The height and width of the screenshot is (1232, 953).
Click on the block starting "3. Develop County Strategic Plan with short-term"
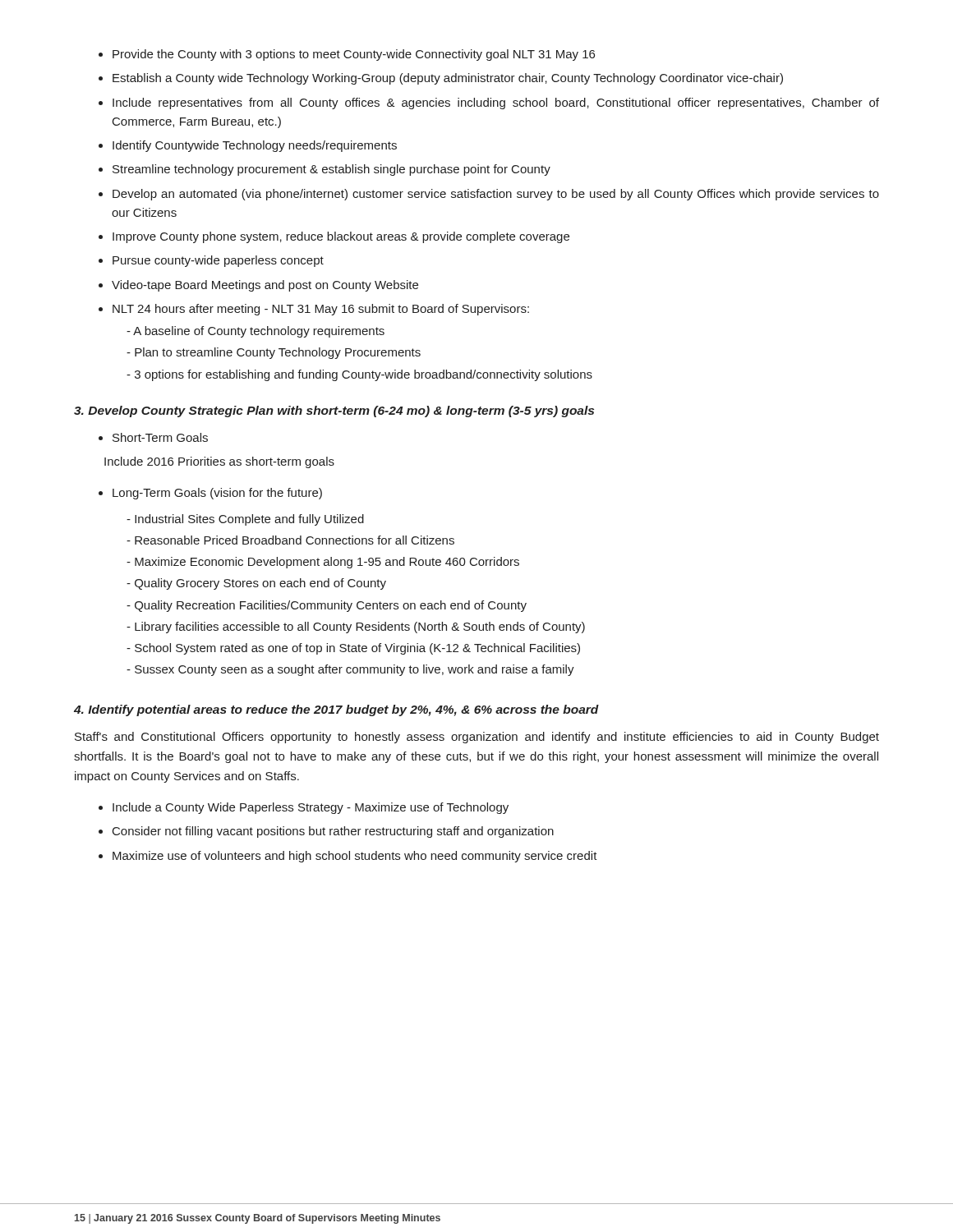coord(334,410)
